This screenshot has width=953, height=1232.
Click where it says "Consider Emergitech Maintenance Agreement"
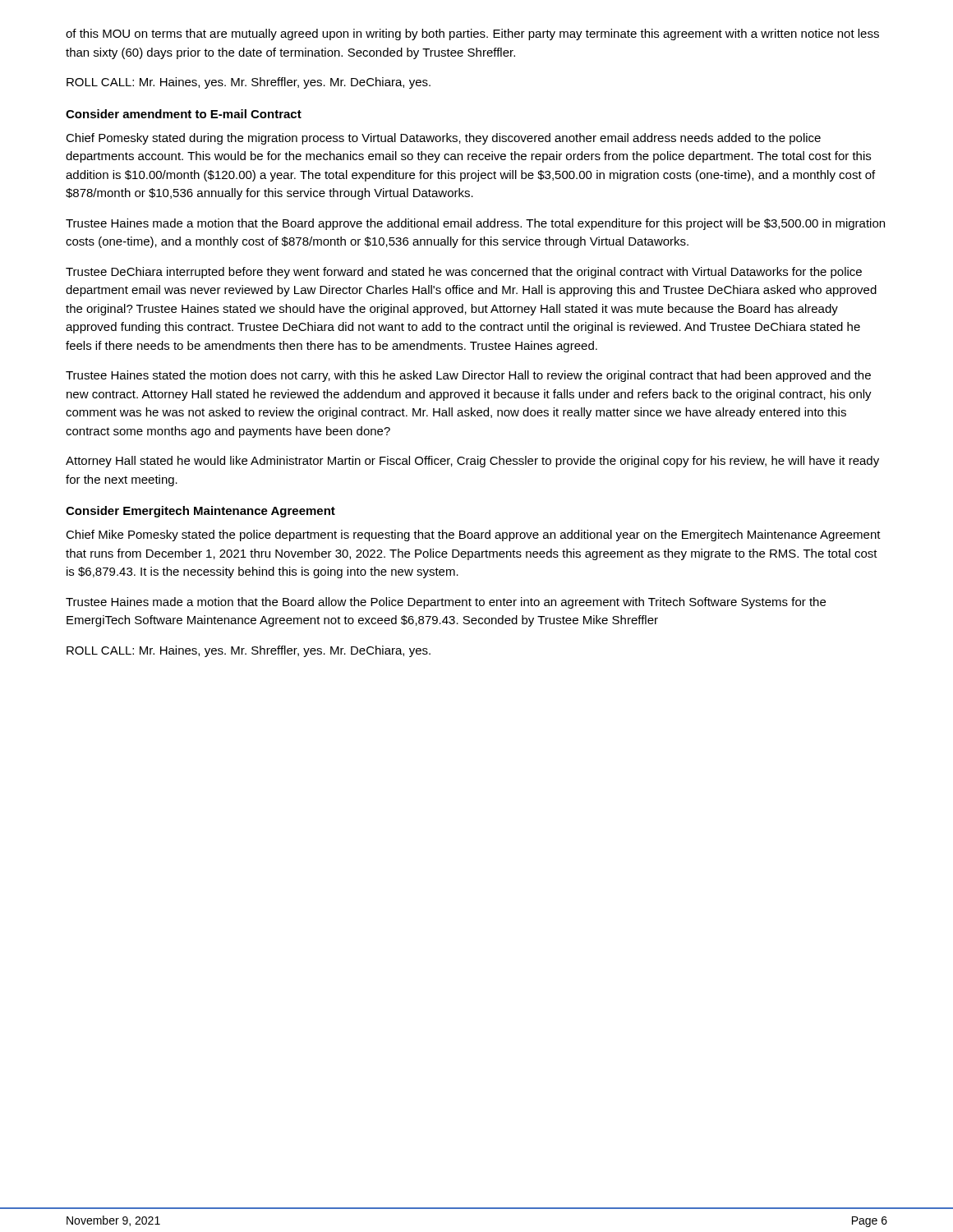(200, 510)
